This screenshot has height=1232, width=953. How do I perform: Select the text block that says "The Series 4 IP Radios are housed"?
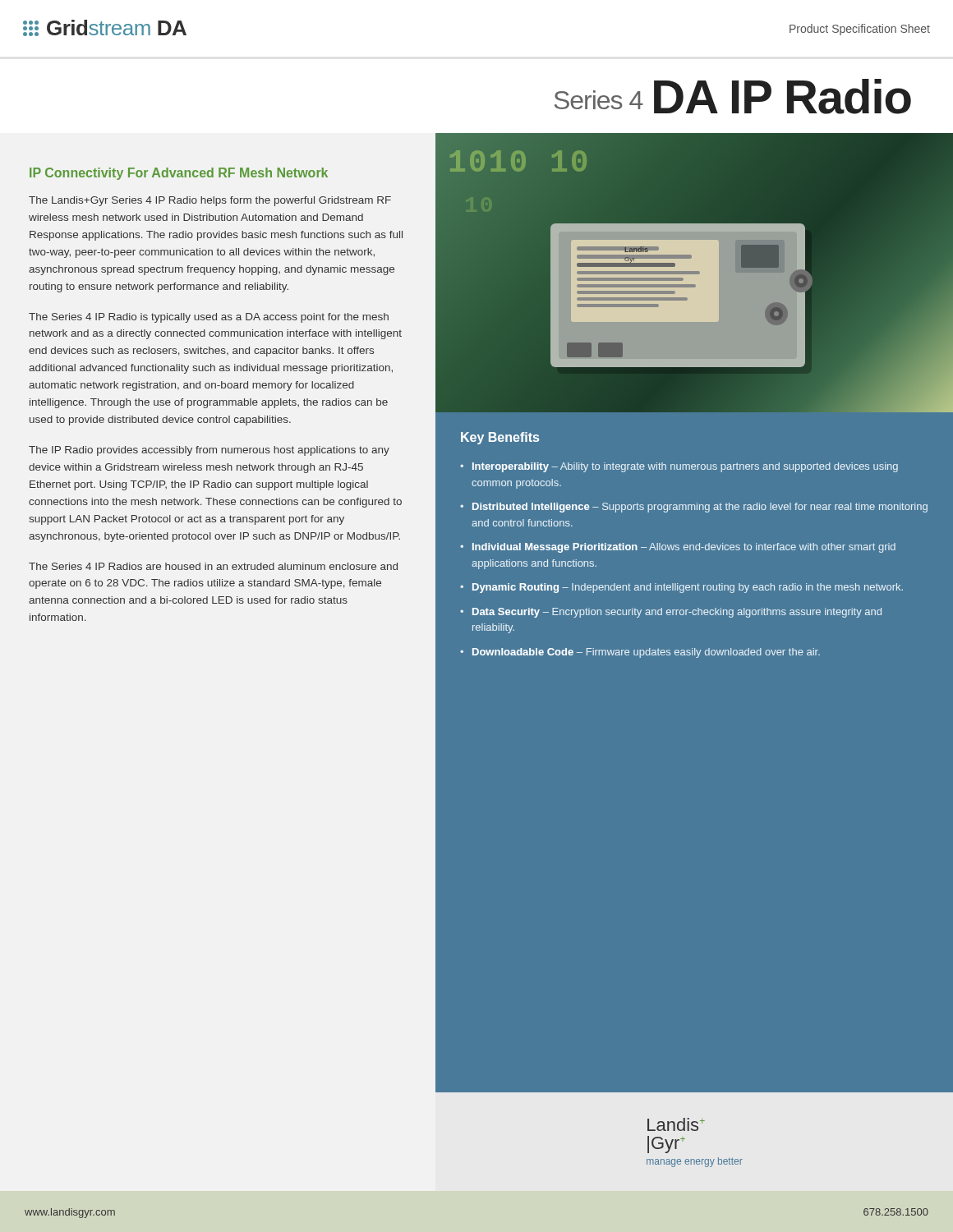(x=214, y=592)
